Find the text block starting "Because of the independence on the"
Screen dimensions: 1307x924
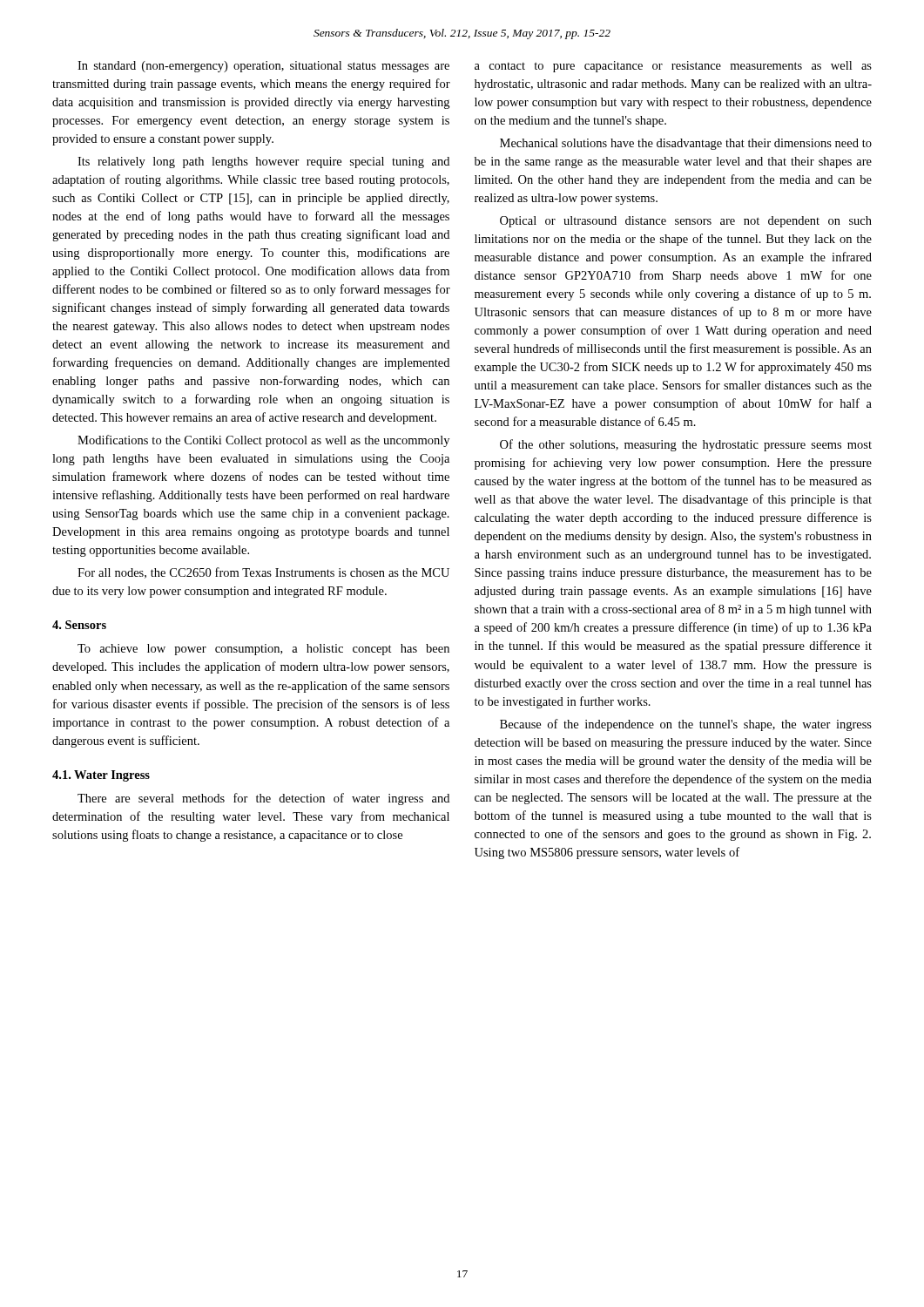[x=673, y=788]
